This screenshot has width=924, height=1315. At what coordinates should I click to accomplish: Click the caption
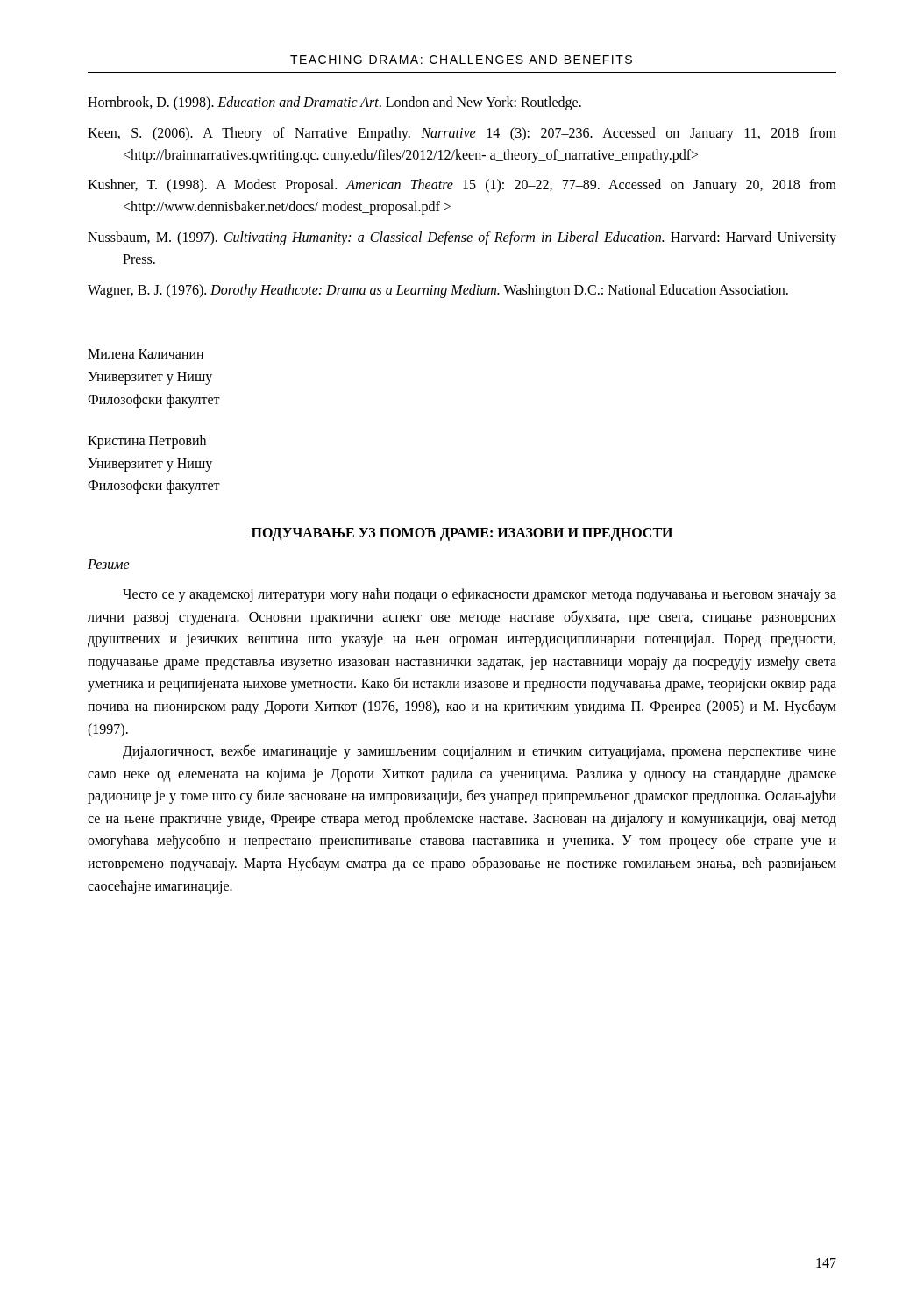[109, 564]
